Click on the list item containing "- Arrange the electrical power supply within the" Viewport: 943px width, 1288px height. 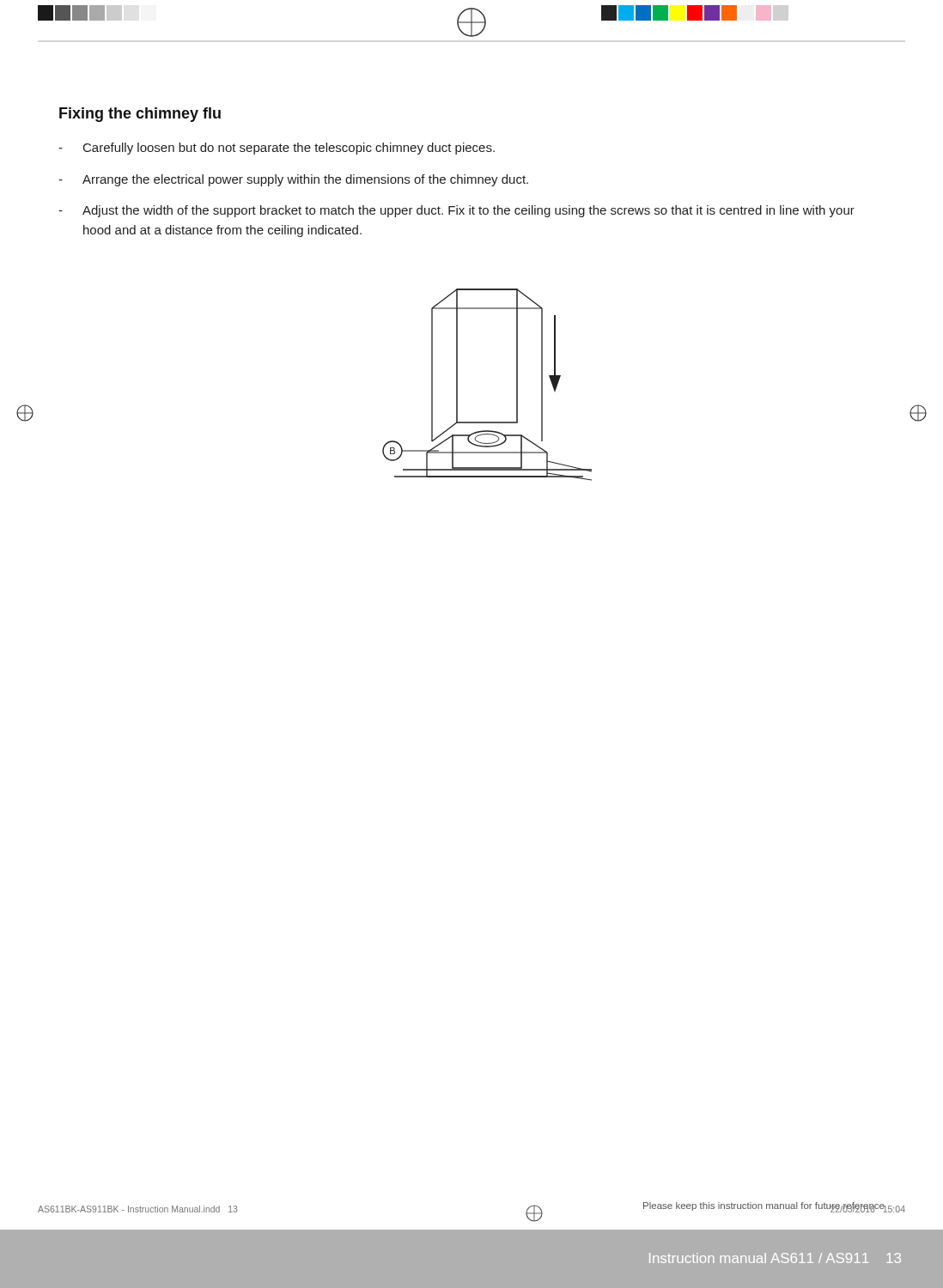pyautogui.click(x=294, y=179)
